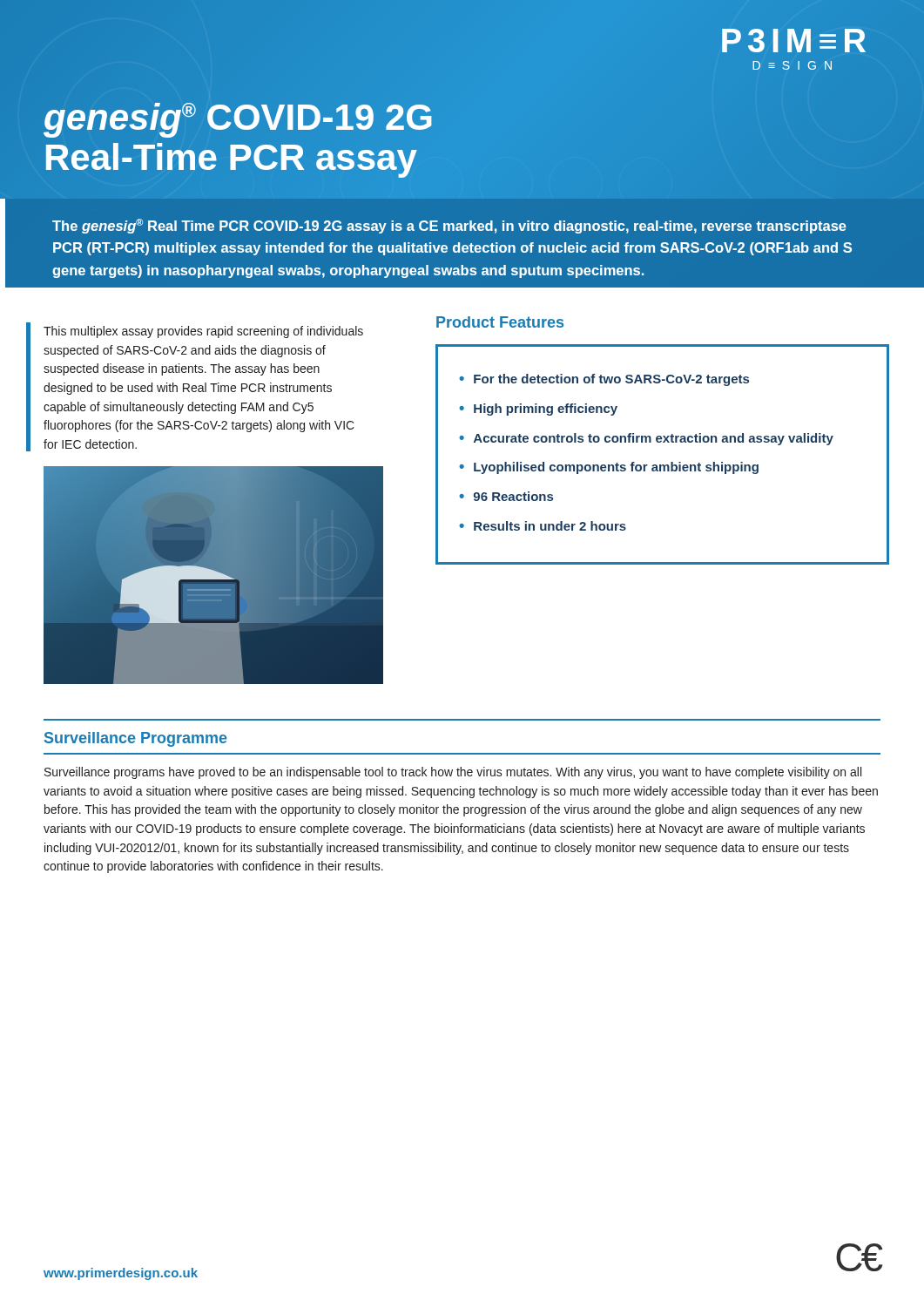This screenshot has height=1307, width=924.
Task: Find "• Results in under 2 hours" on this page
Action: (543, 526)
